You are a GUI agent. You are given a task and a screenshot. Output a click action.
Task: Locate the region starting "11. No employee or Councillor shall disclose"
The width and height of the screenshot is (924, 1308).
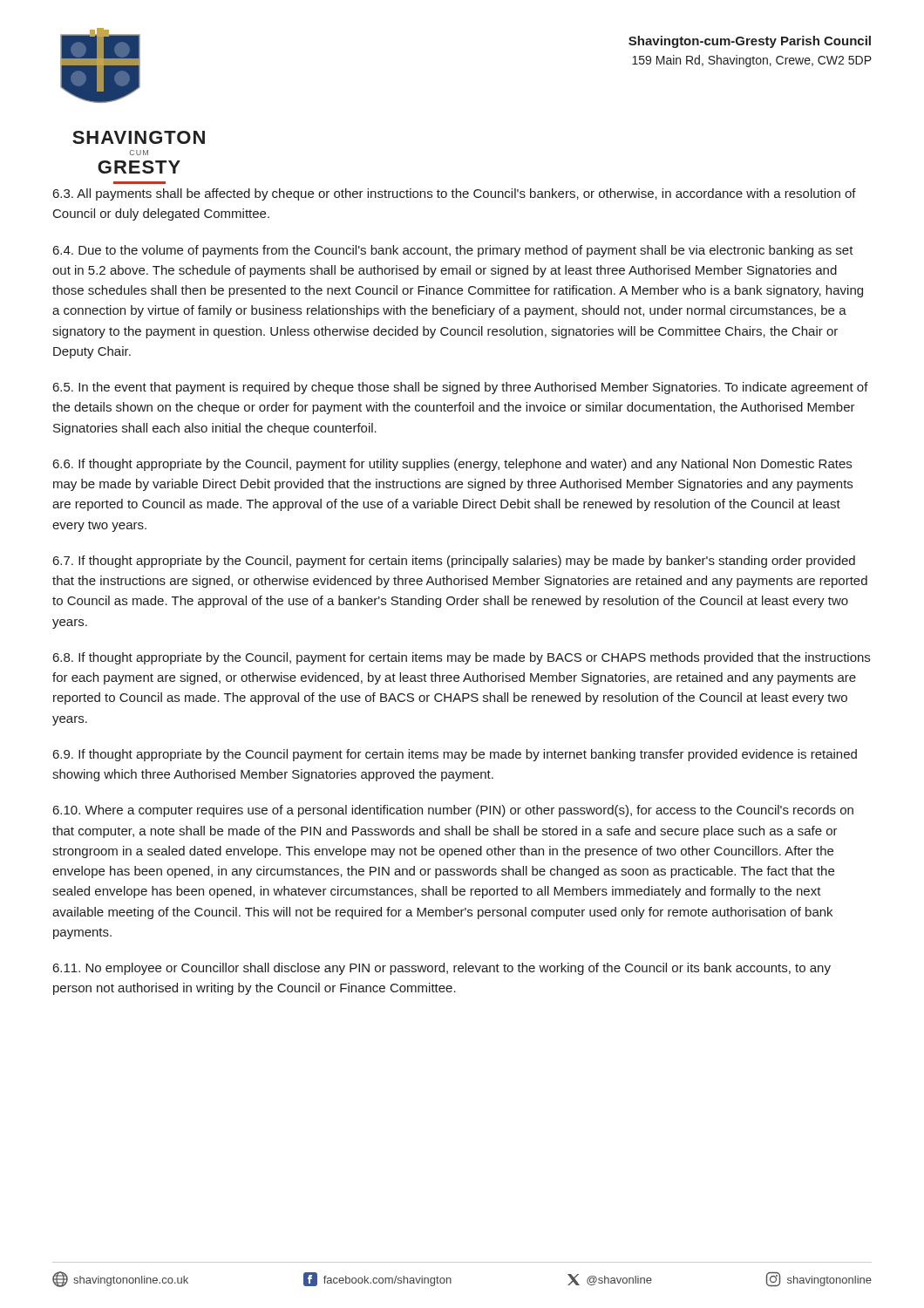[462, 978]
